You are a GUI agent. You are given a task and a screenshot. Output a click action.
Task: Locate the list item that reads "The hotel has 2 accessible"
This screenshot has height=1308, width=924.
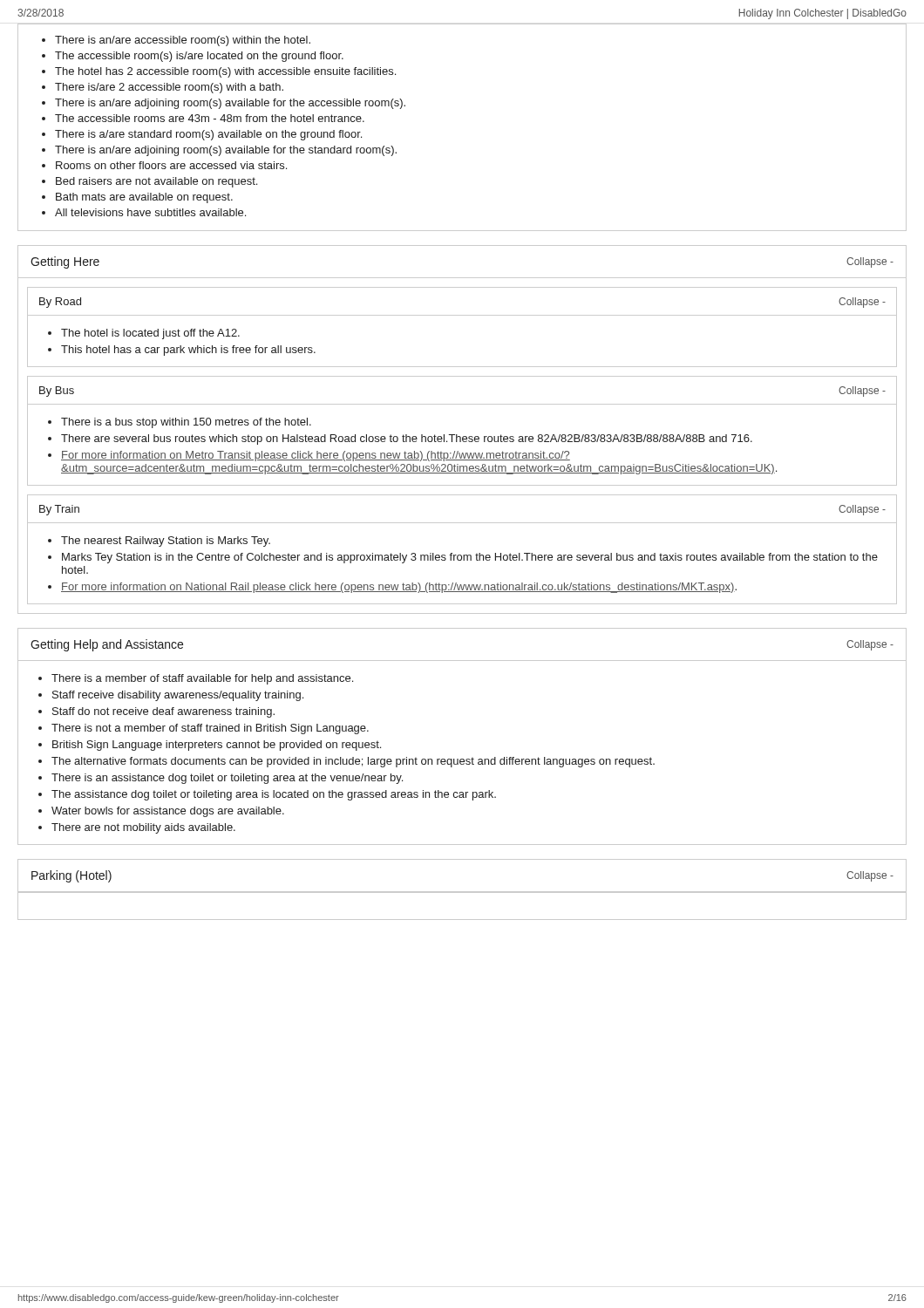click(x=226, y=71)
